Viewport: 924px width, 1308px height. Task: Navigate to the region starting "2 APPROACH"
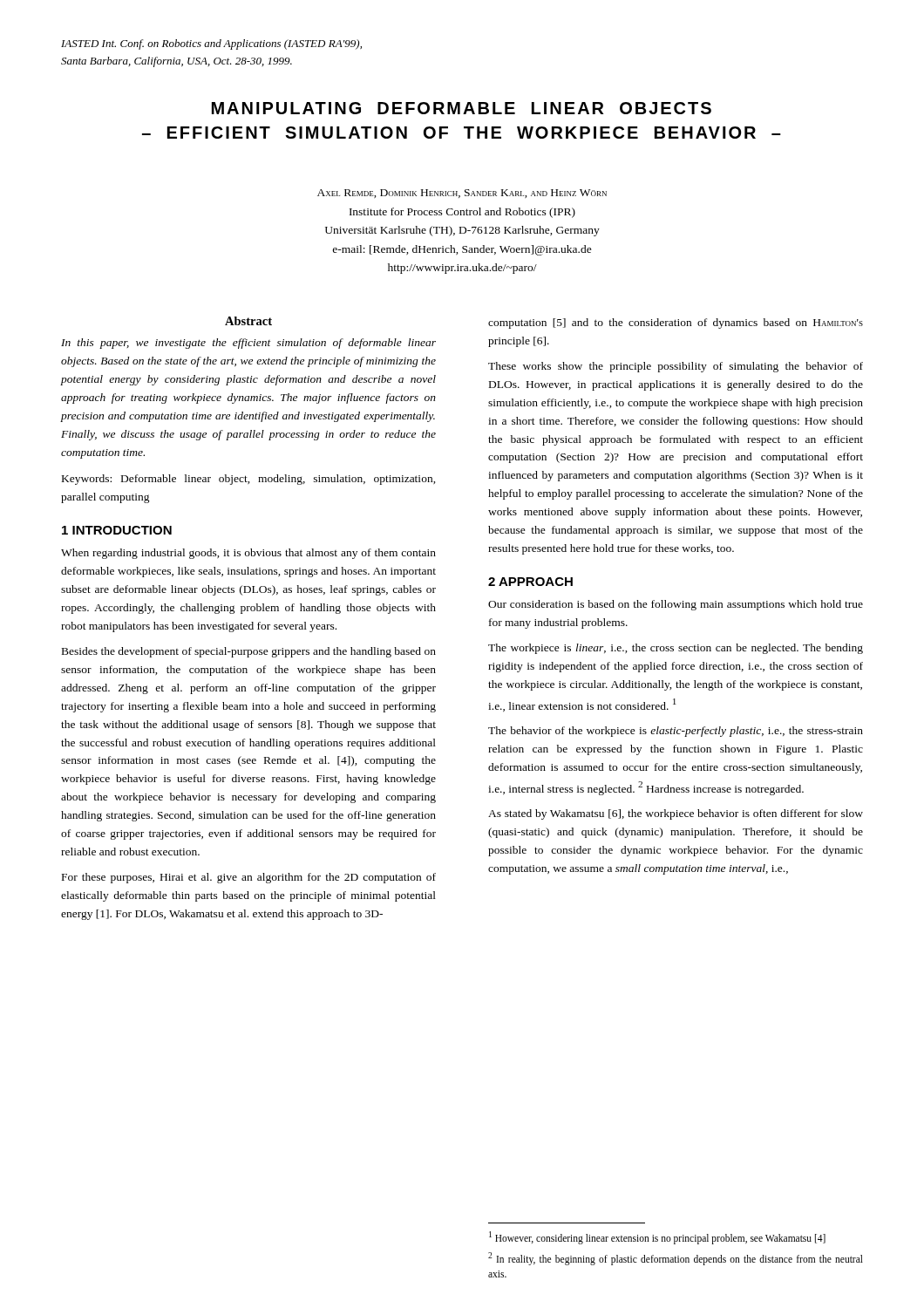[x=531, y=581]
